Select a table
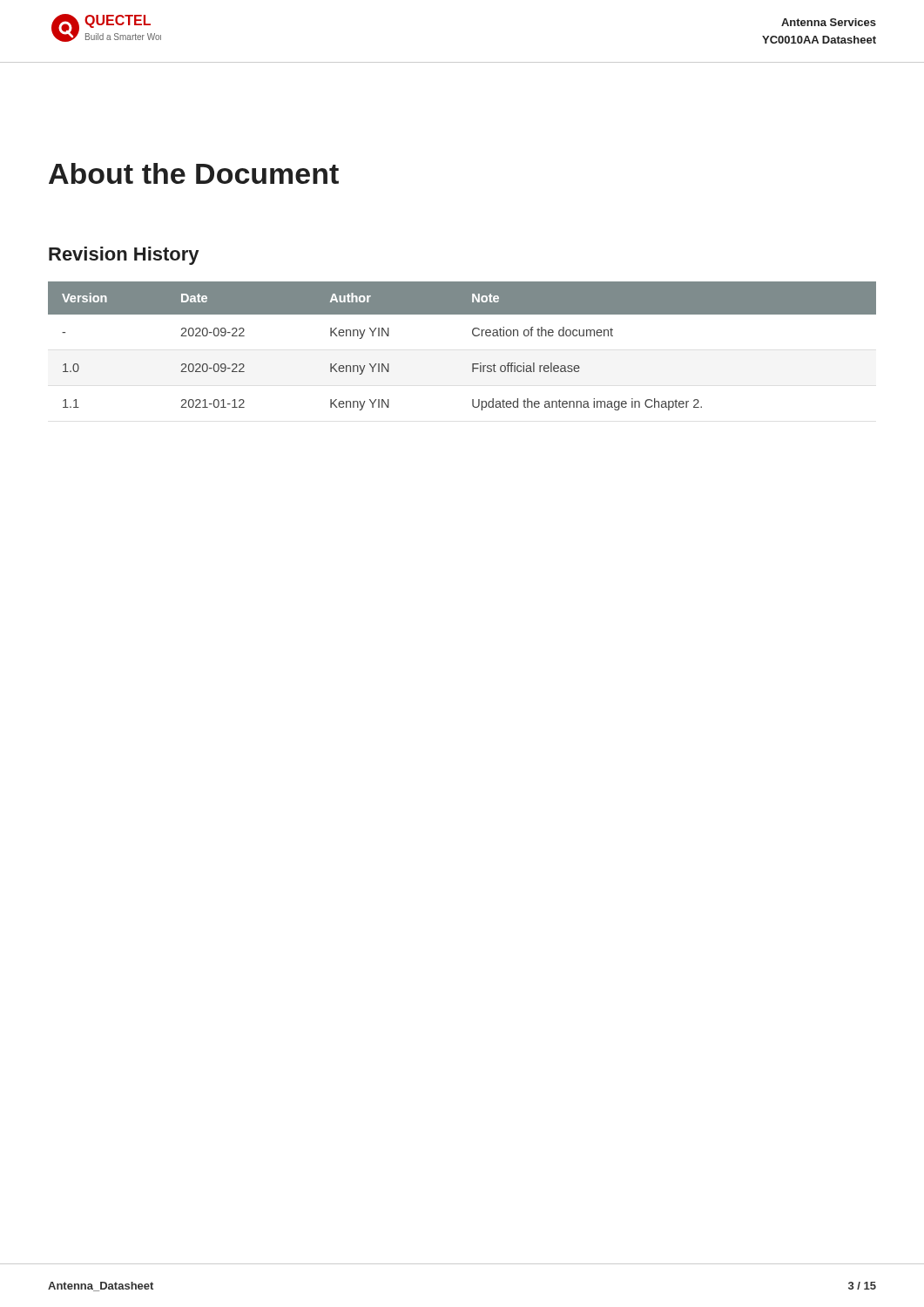 (x=462, y=352)
